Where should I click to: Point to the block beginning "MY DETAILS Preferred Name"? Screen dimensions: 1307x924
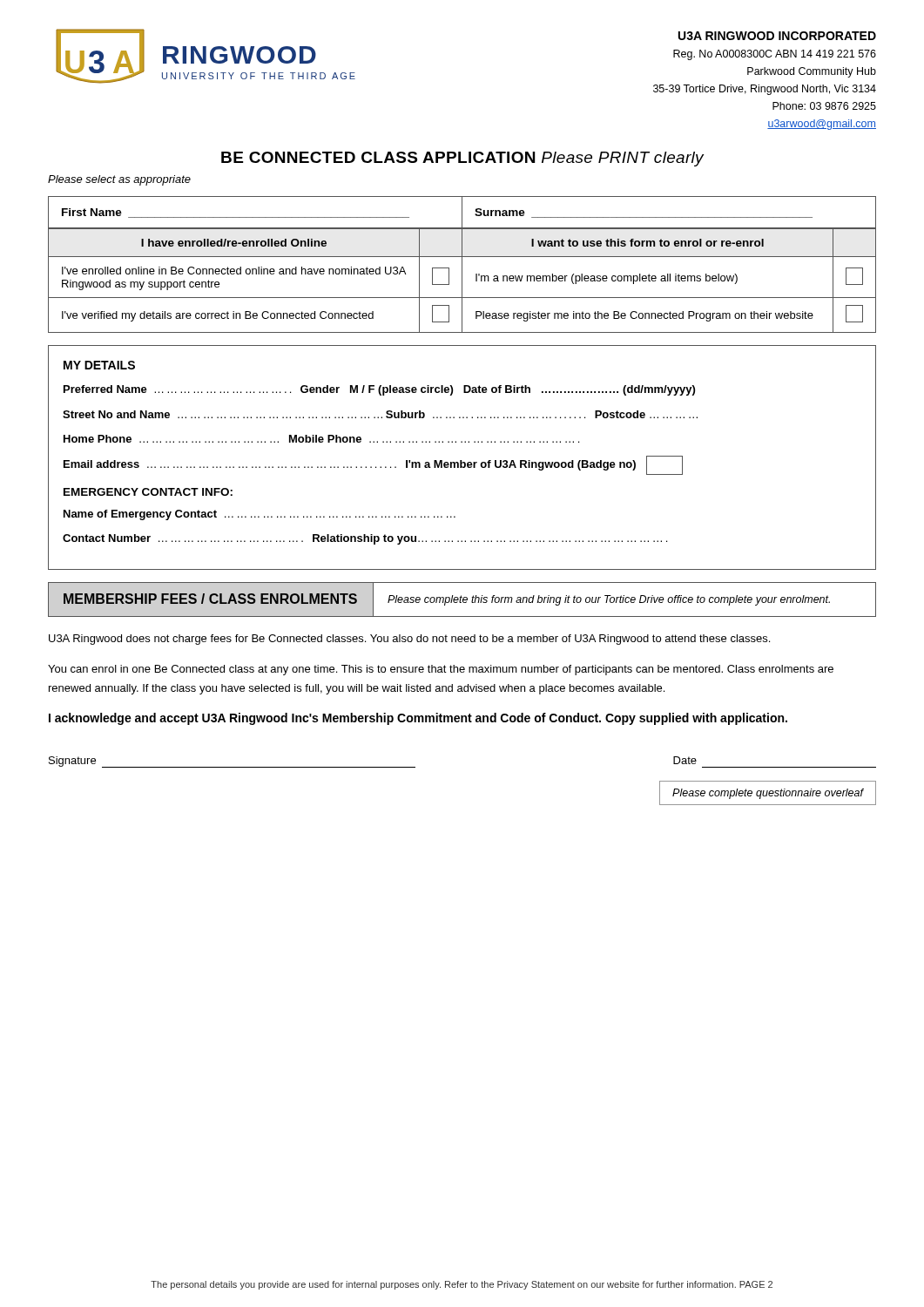click(x=462, y=453)
